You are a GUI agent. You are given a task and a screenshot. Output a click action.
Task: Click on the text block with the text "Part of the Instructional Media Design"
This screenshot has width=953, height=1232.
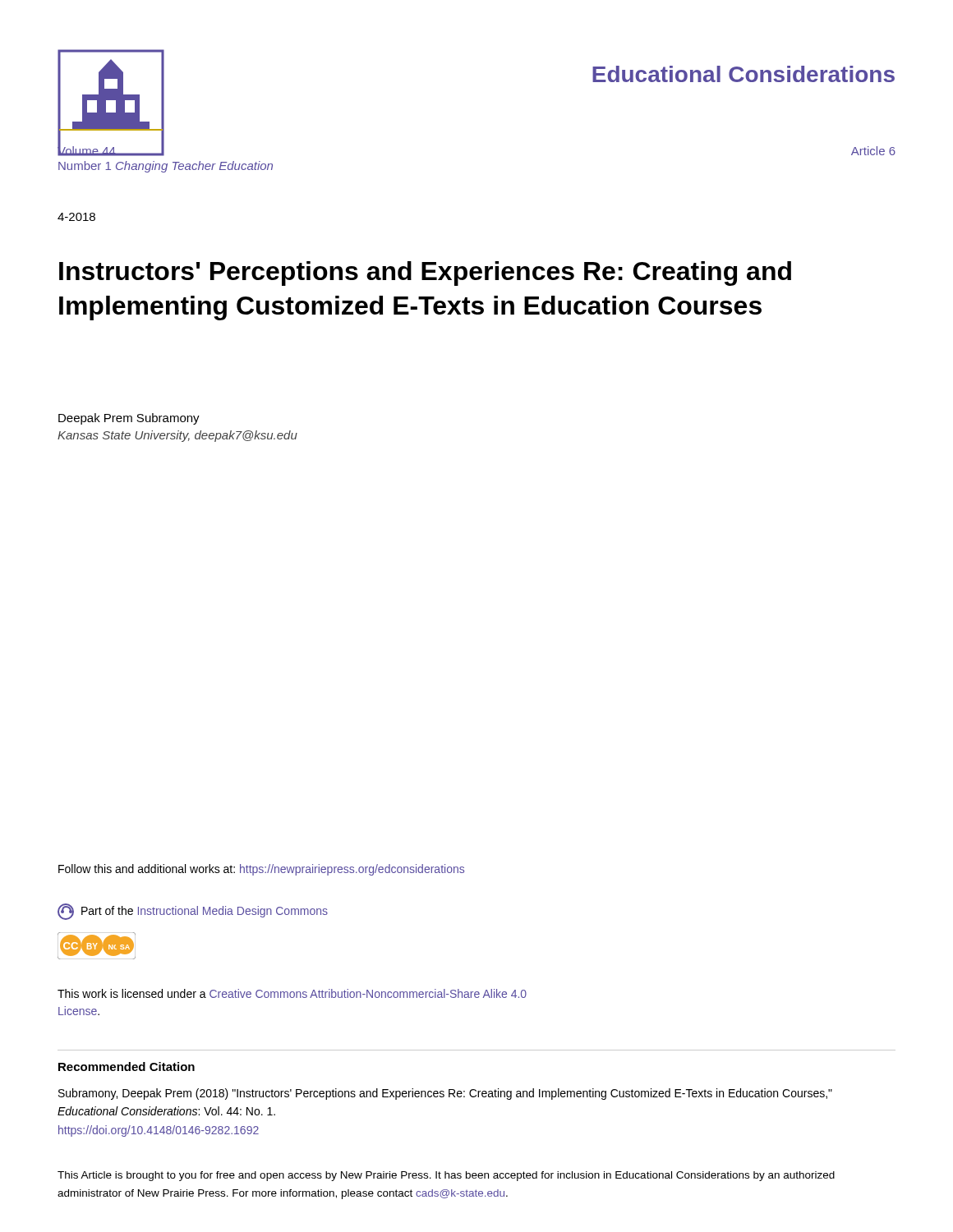coord(193,912)
